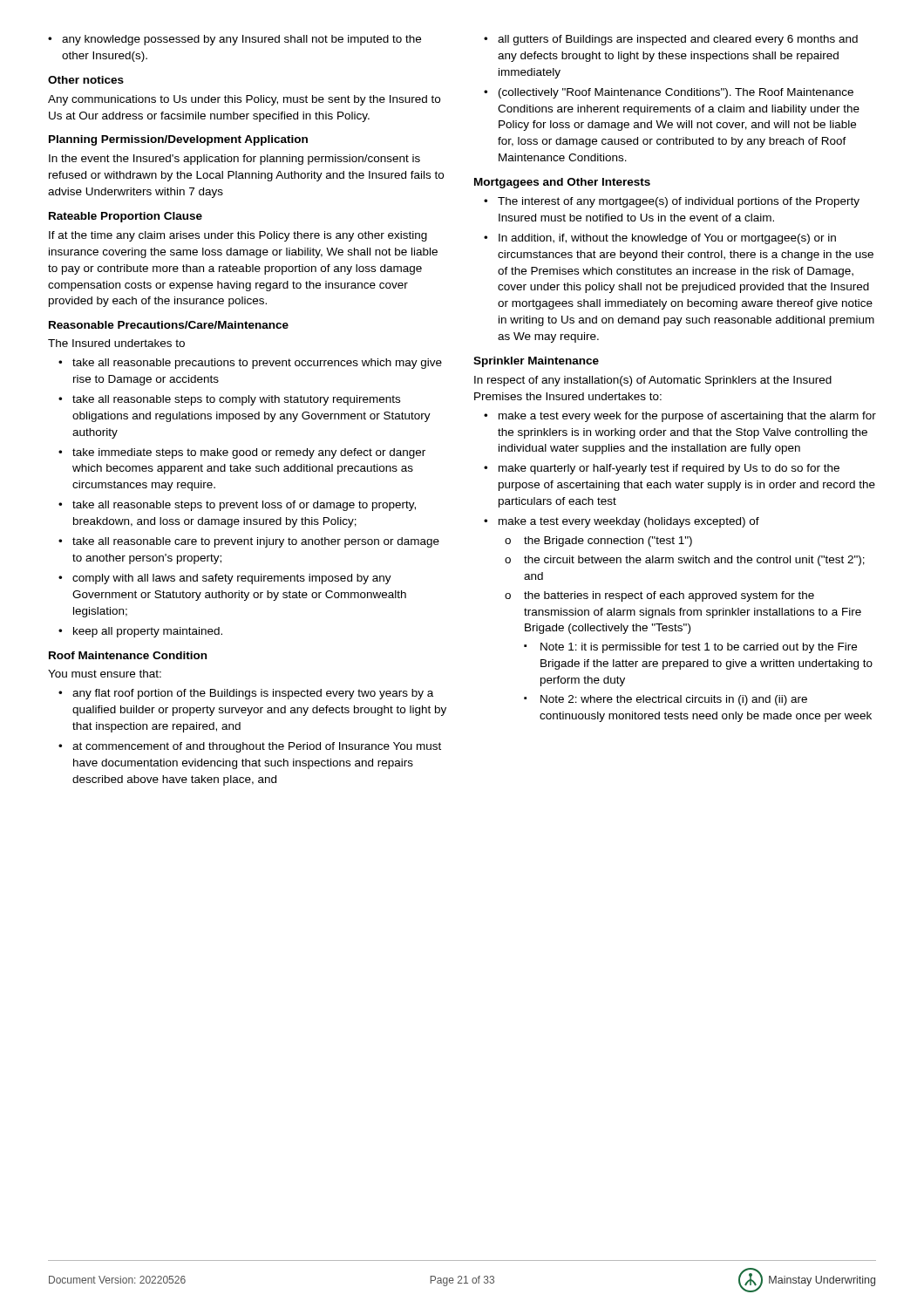Locate the text "The Insured undertakes to"
Image resolution: width=924 pixels, height=1308 pixels.
coord(117,343)
